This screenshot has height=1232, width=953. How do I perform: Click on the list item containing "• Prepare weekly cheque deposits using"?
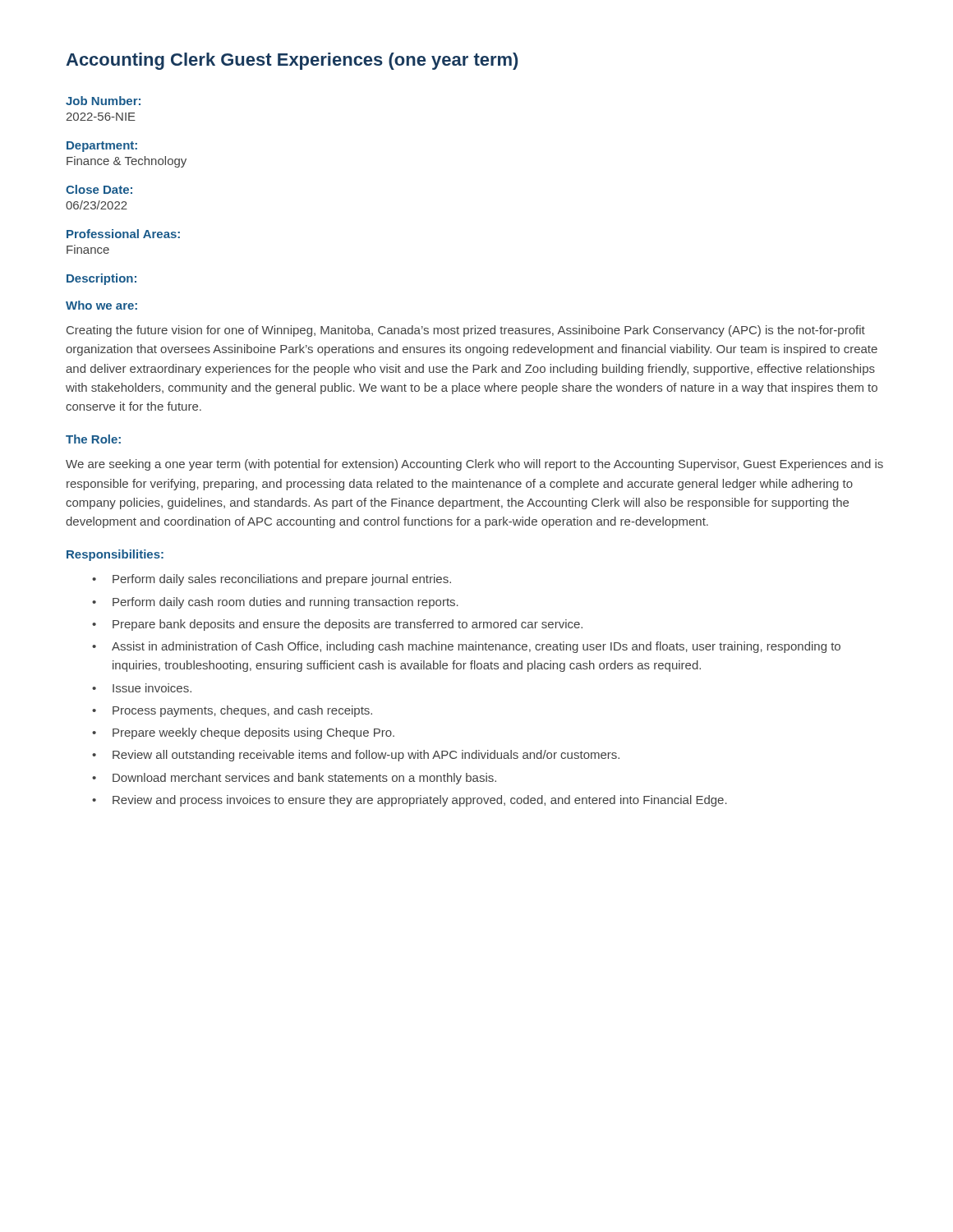point(243,733)
